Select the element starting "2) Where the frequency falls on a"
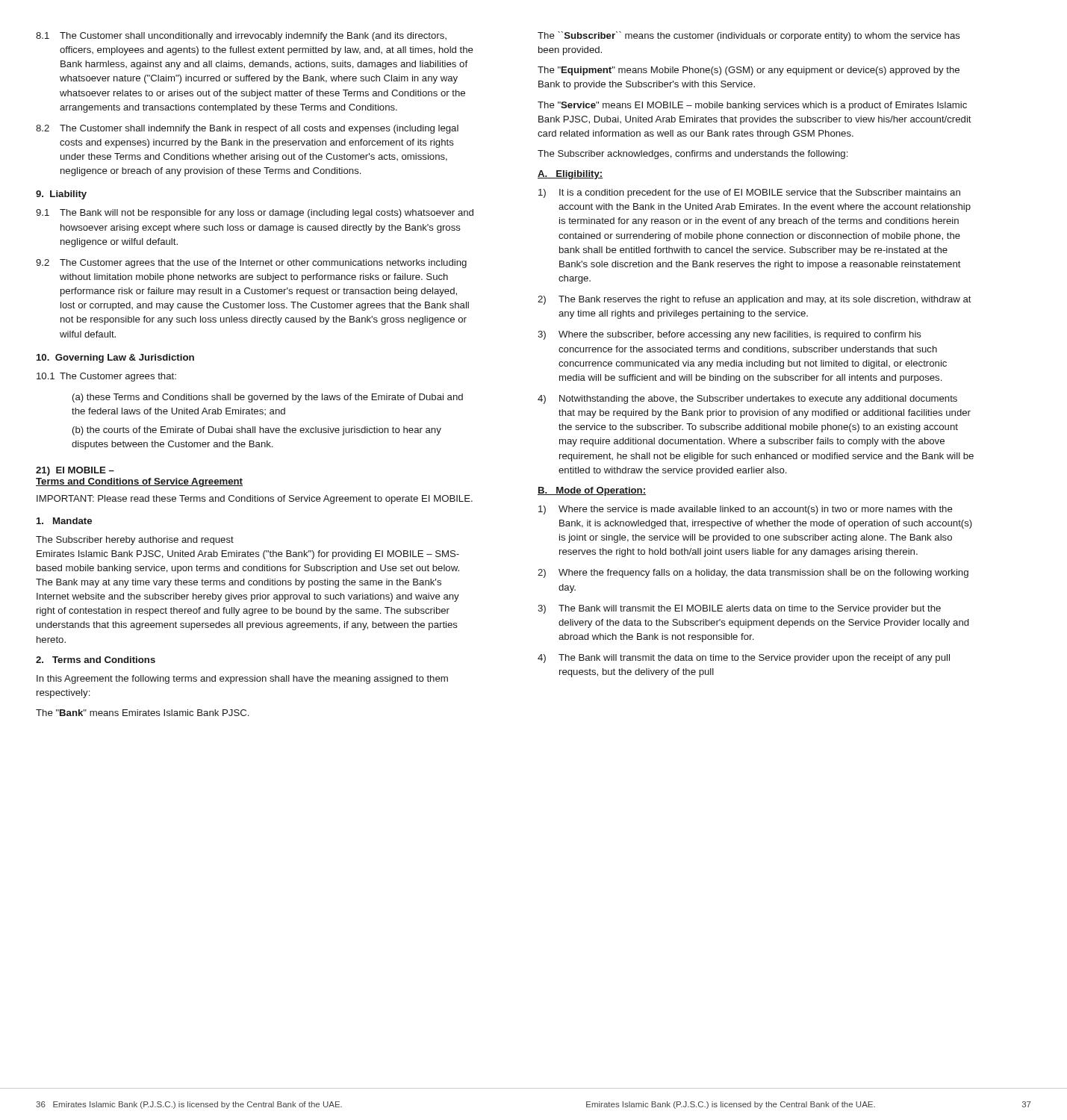Viewport: 1067px width, 1120px height. pos(757,580)
